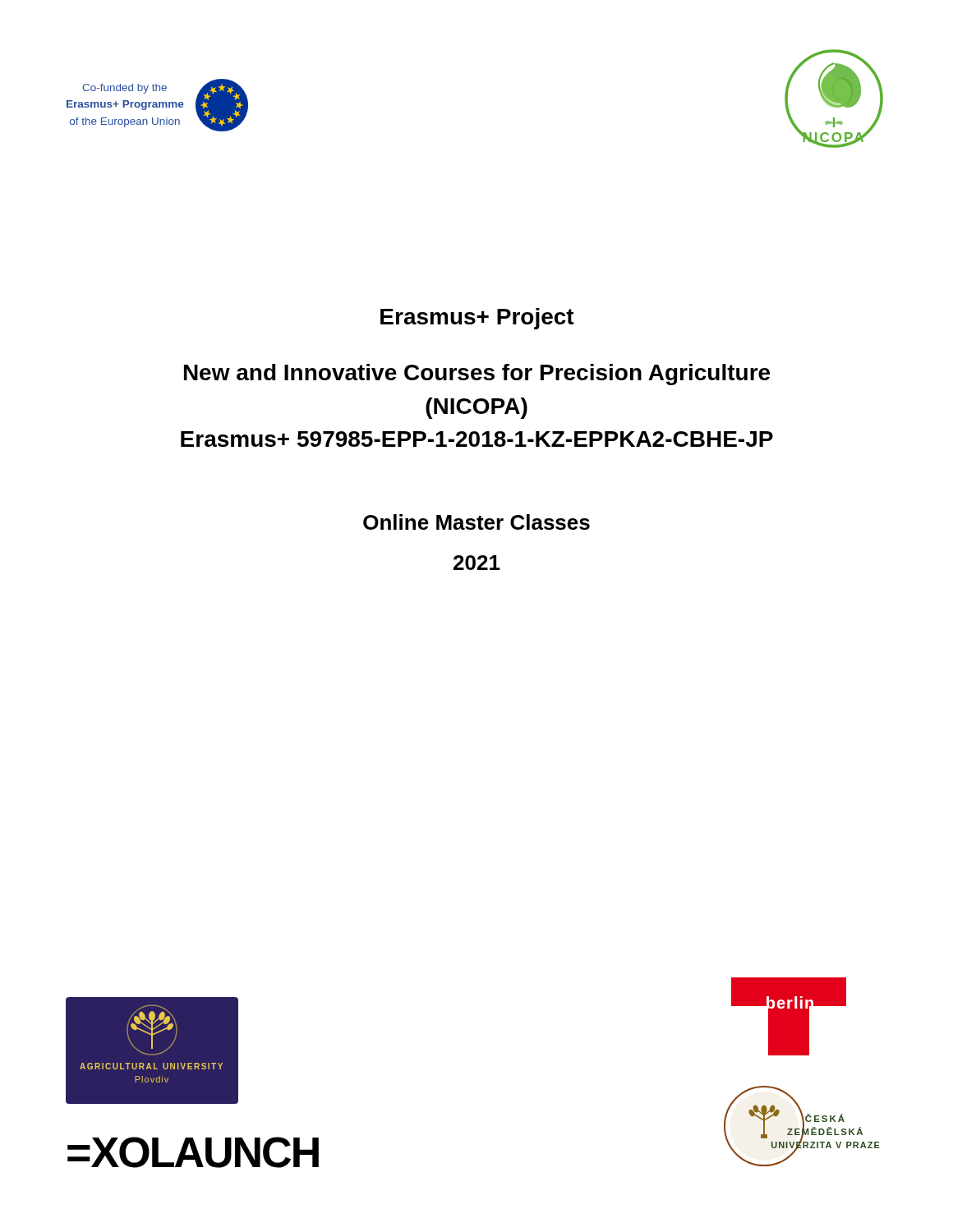Where does it say "Online Master Classes"?

[x=476, y=522]
